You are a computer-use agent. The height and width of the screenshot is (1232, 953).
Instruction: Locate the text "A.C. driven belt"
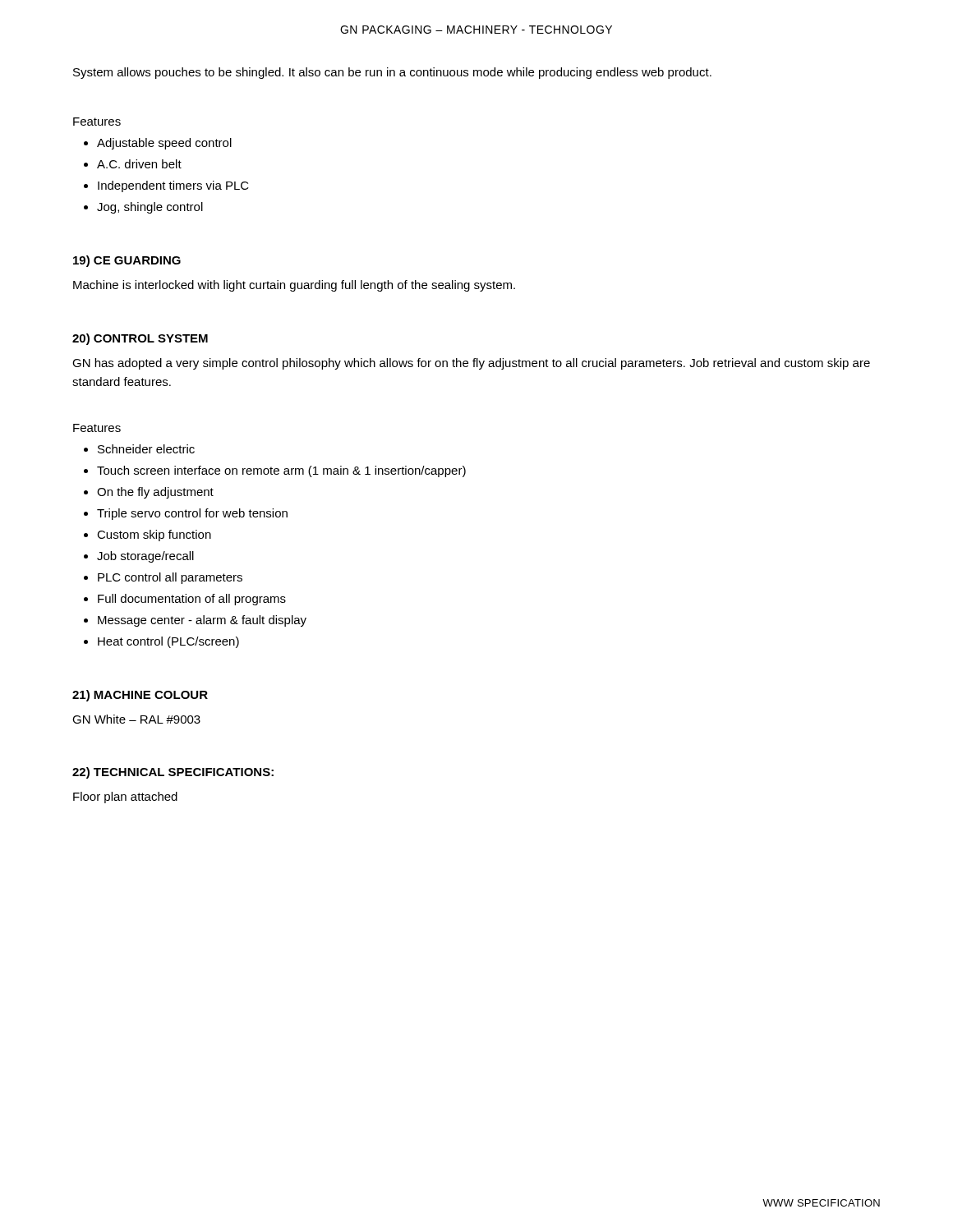[139, 164]
